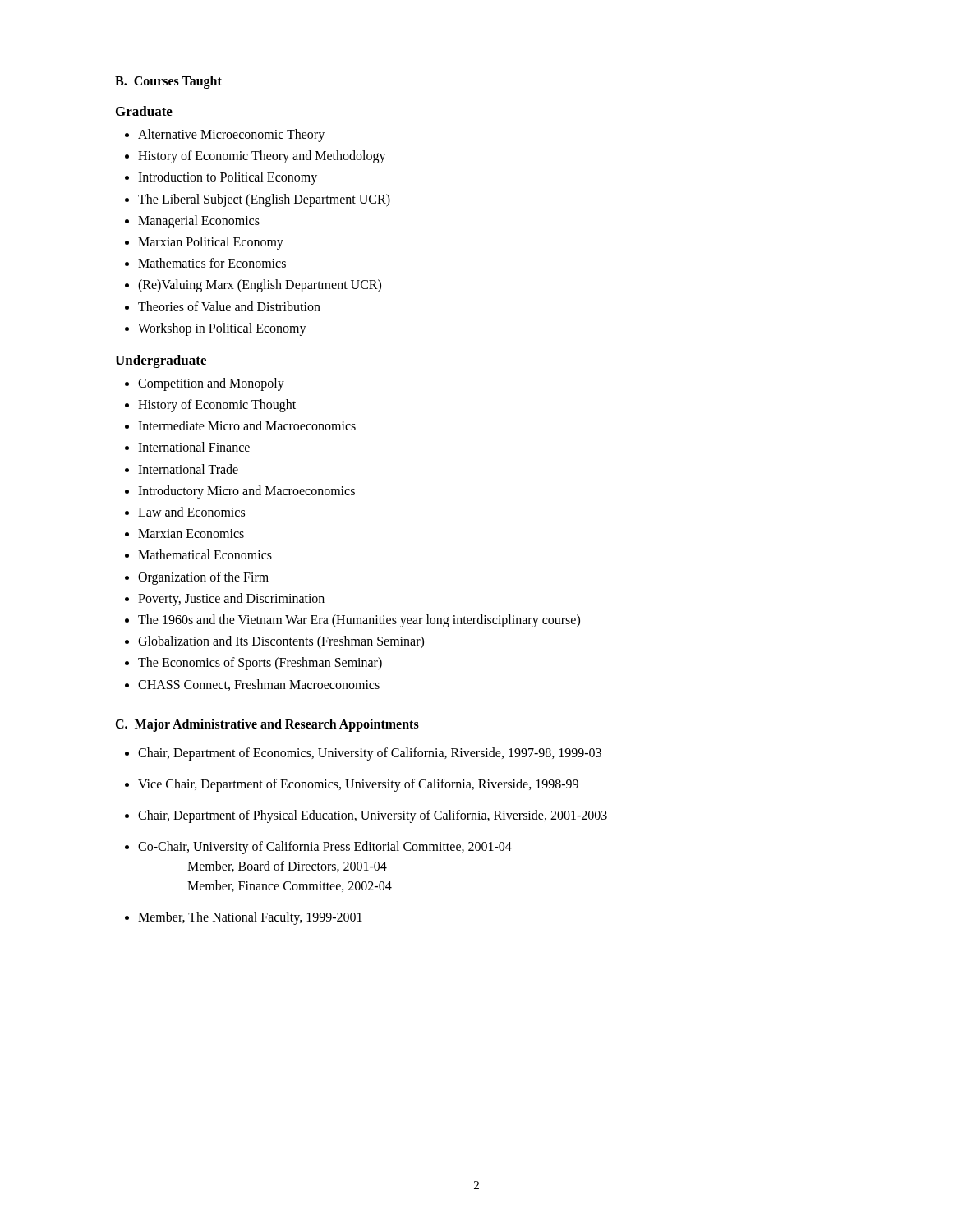Where does it say "Member, The National Faculty, 1999-2001"?

tap(250, 917)
